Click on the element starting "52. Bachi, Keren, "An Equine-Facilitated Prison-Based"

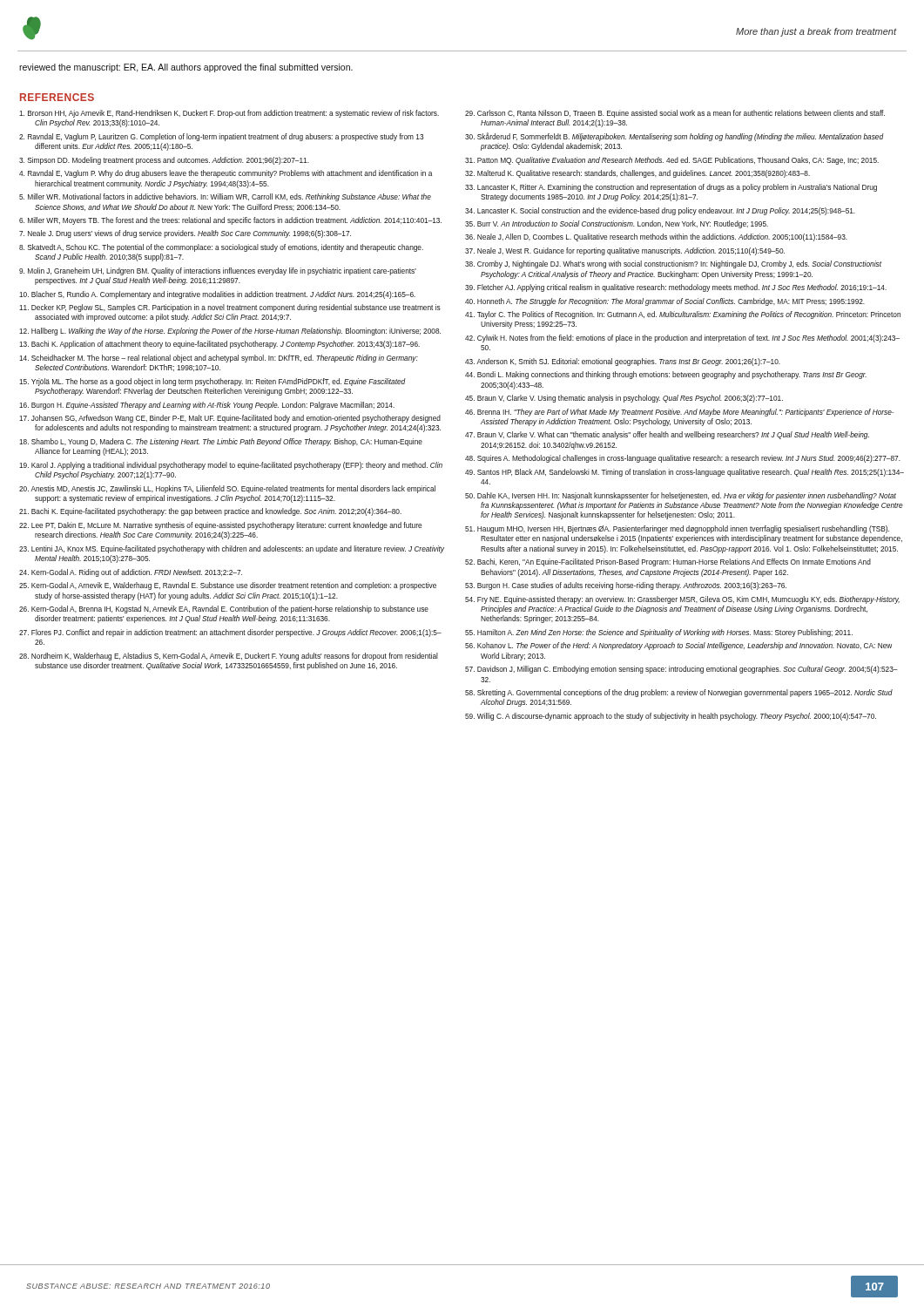click(x=668, y=567)
